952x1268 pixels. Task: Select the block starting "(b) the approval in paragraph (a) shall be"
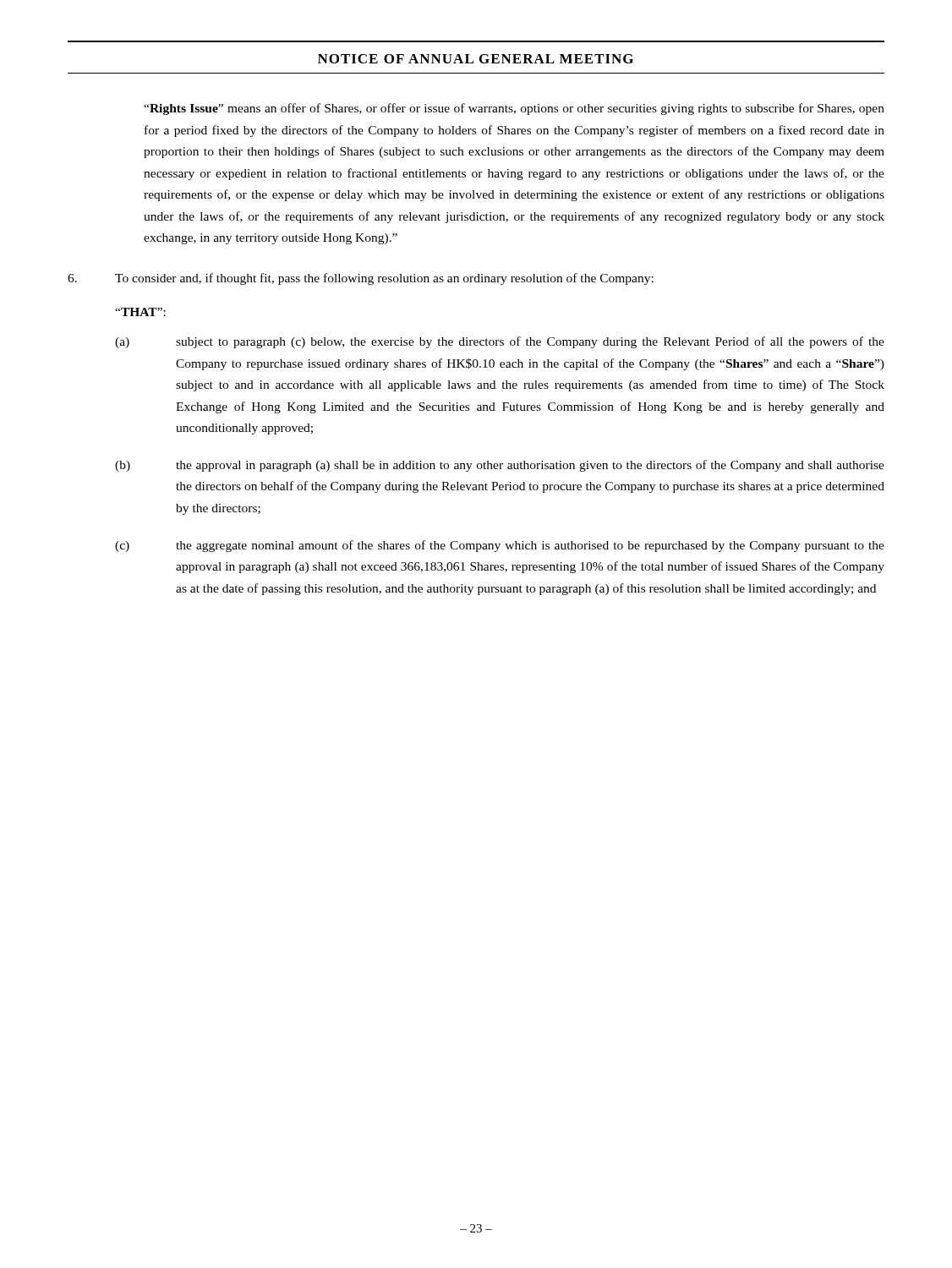[500, 486]
